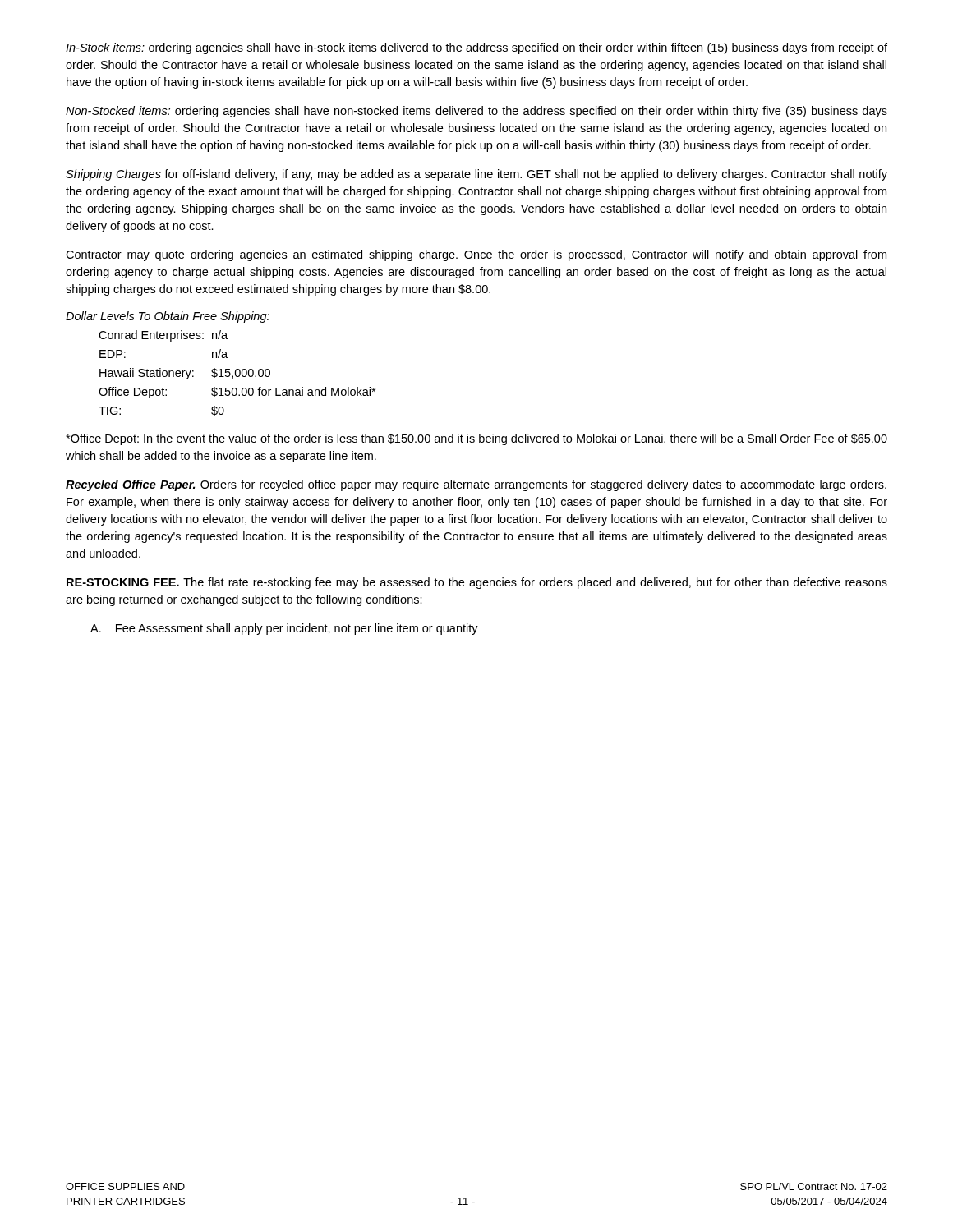
Task: Find the element starting "Contractor may quote ordering agencies an estimated"
Action: [476, 272]
